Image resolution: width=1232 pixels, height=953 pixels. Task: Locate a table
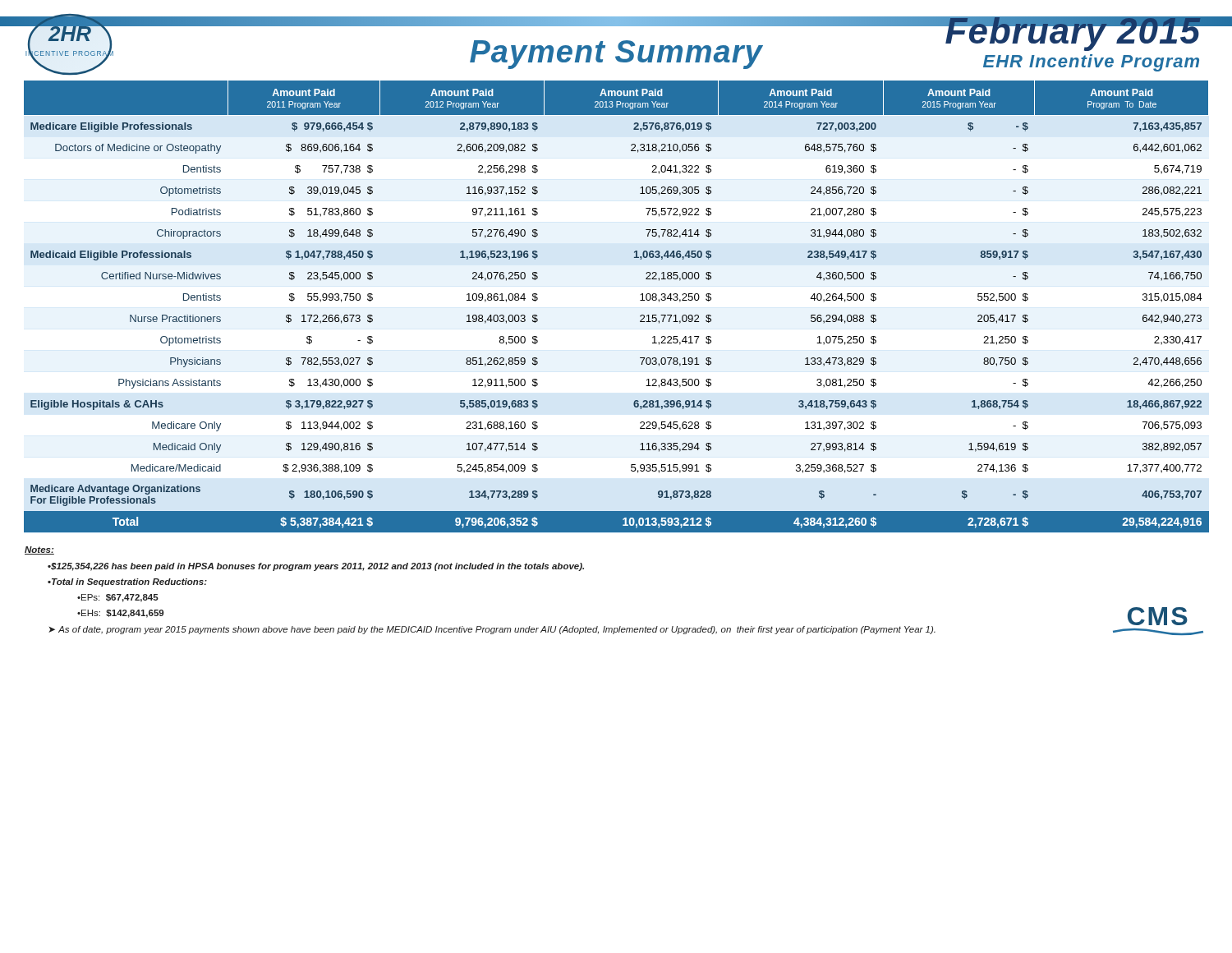[x=616, y=306]
